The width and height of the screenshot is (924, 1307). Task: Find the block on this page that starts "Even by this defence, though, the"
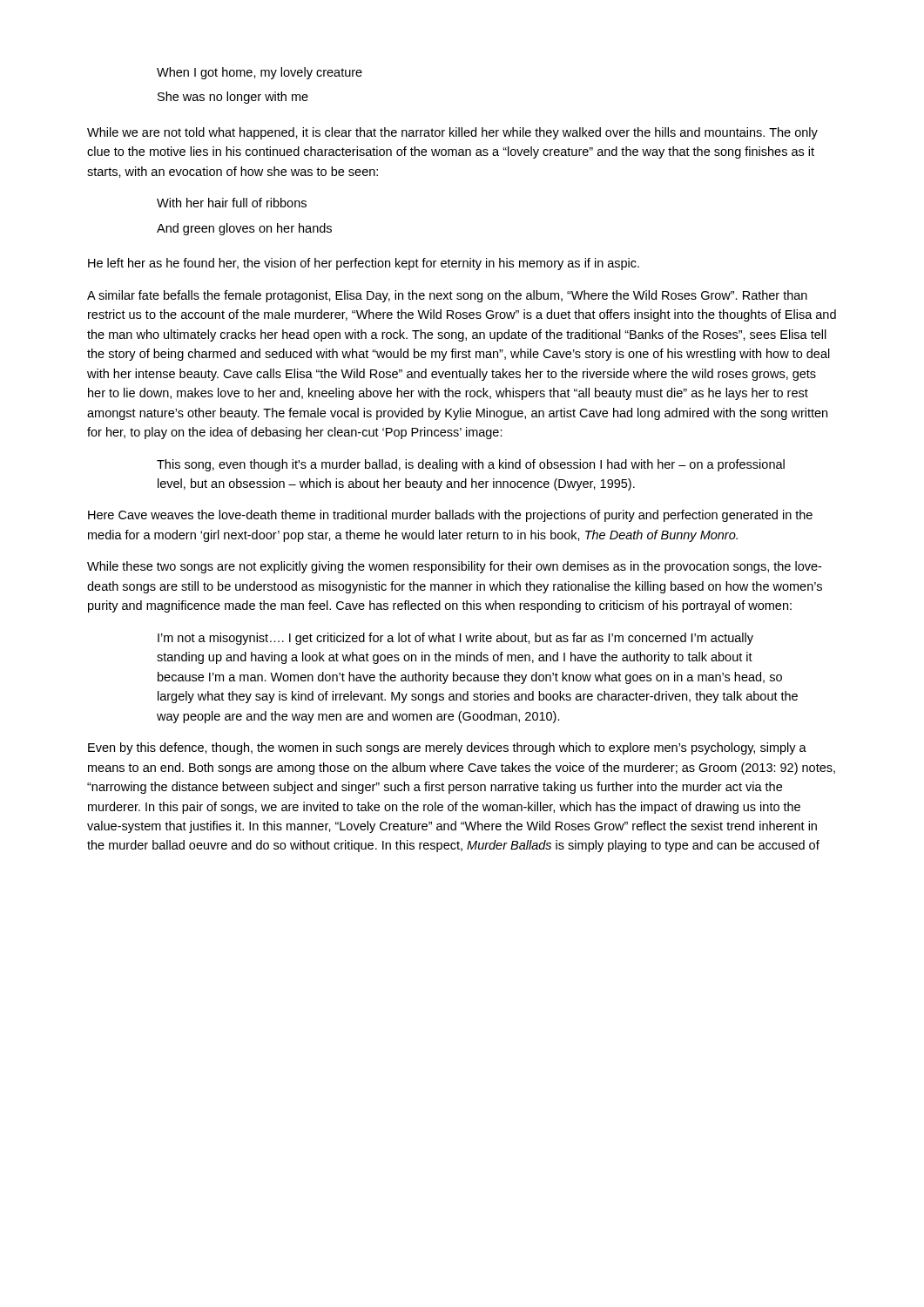(x=462, y=797)
